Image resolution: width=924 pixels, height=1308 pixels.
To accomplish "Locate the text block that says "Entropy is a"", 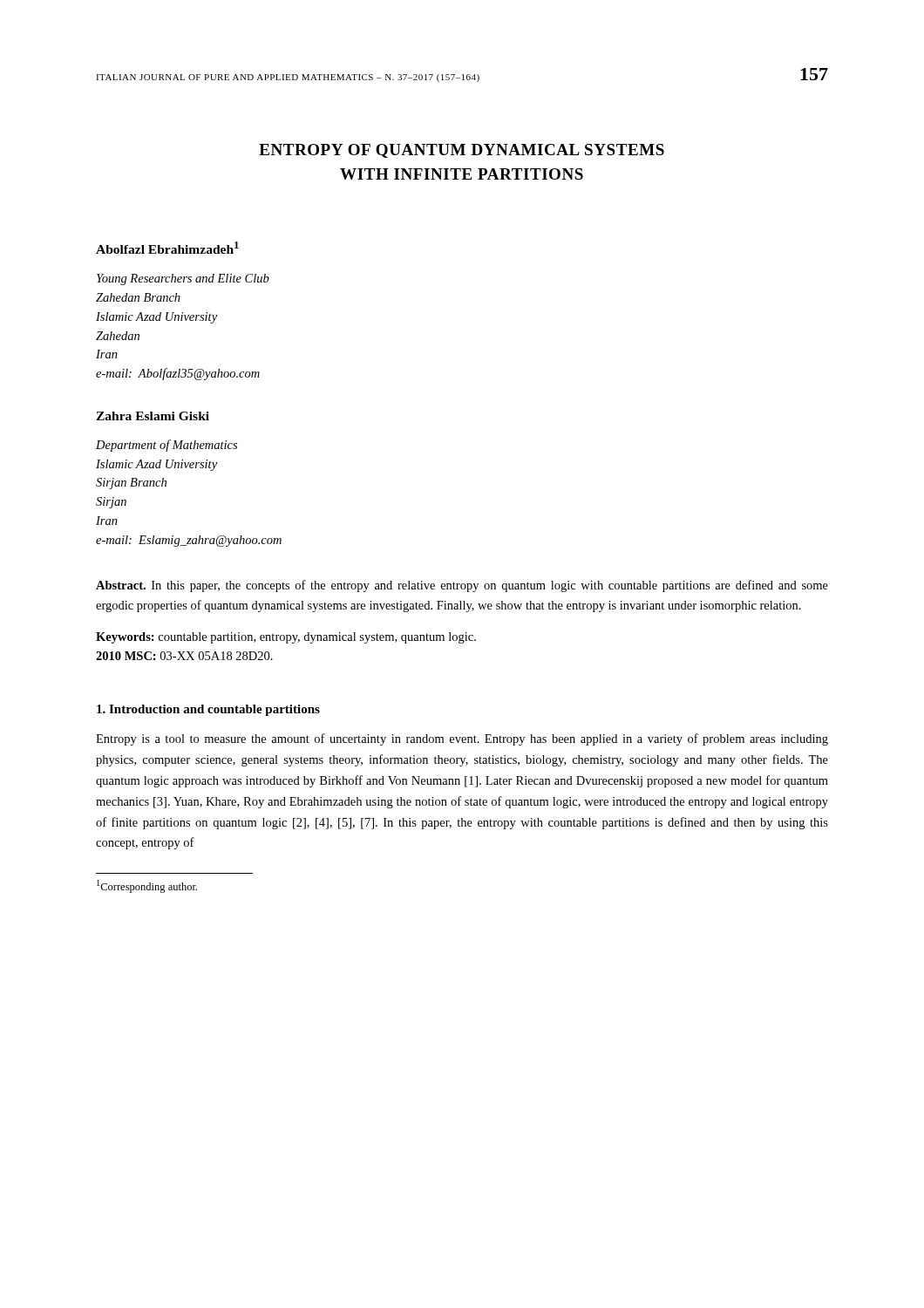I will [462, 791].
